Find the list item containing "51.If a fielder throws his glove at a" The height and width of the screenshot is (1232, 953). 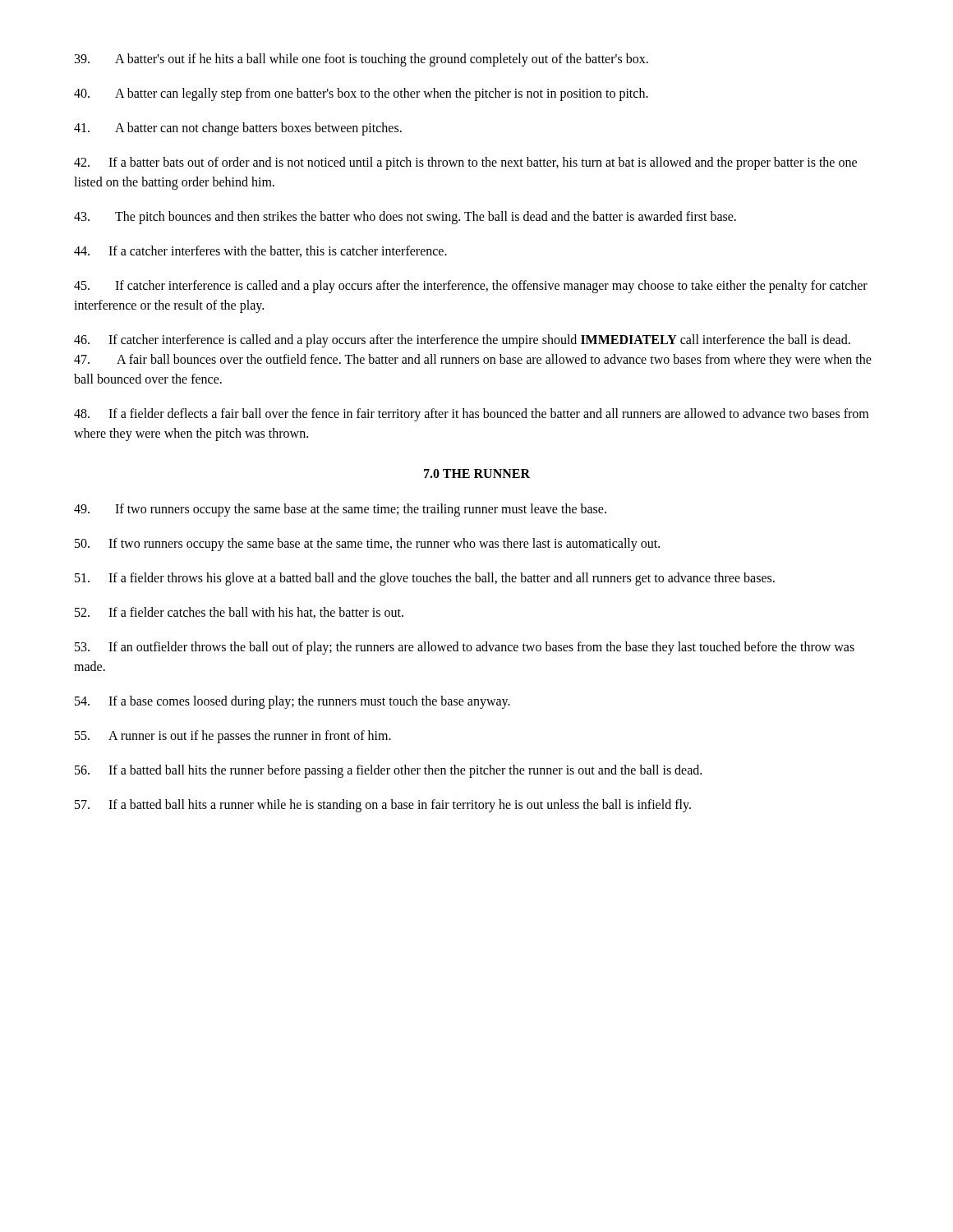click(x=425, y=578)
